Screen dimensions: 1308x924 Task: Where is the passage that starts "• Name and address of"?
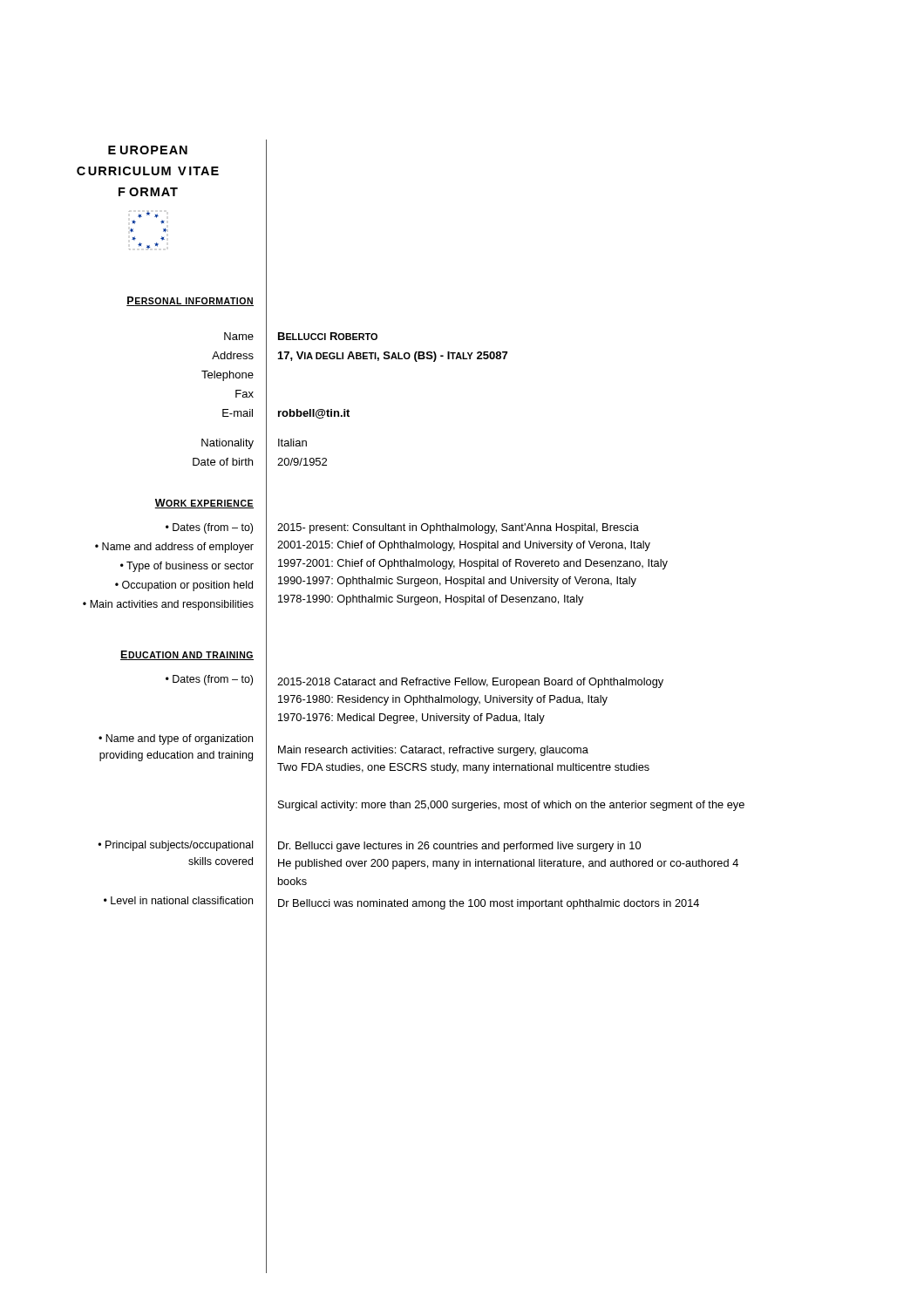point(174,547)
